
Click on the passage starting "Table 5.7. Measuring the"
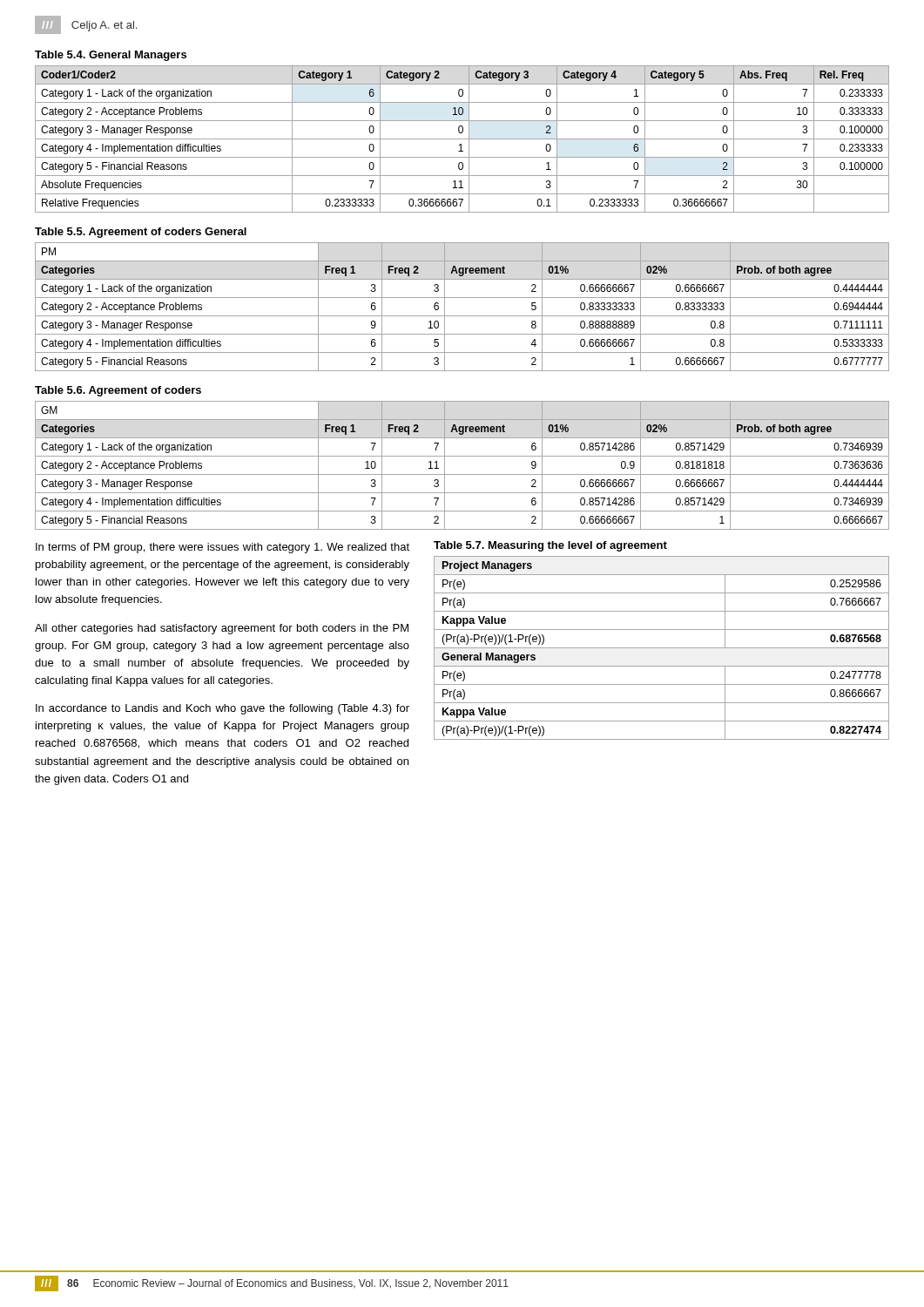(x=550, y=545)
